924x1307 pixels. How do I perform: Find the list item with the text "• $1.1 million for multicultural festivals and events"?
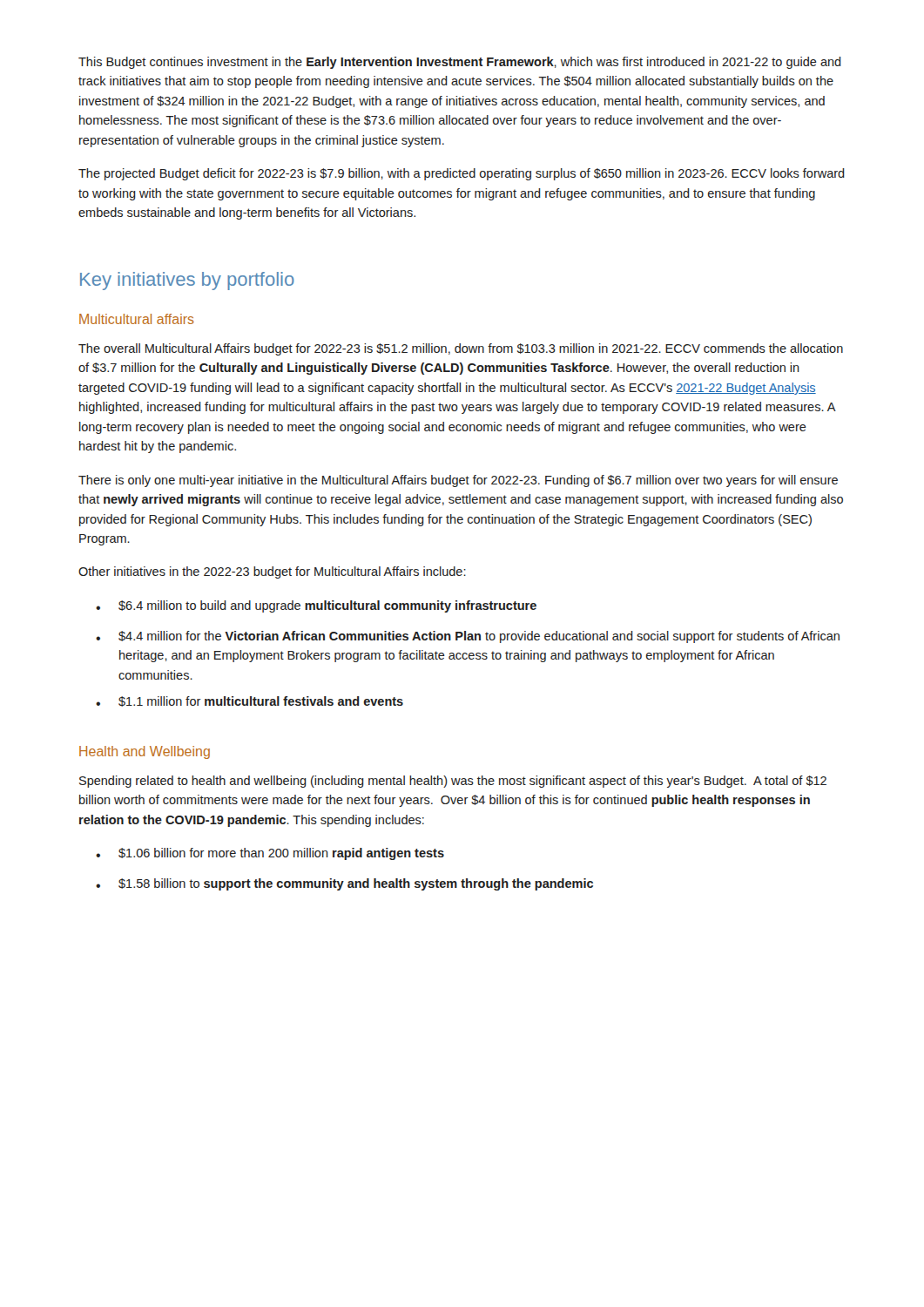pyautogui.click(x=250, y=701)
